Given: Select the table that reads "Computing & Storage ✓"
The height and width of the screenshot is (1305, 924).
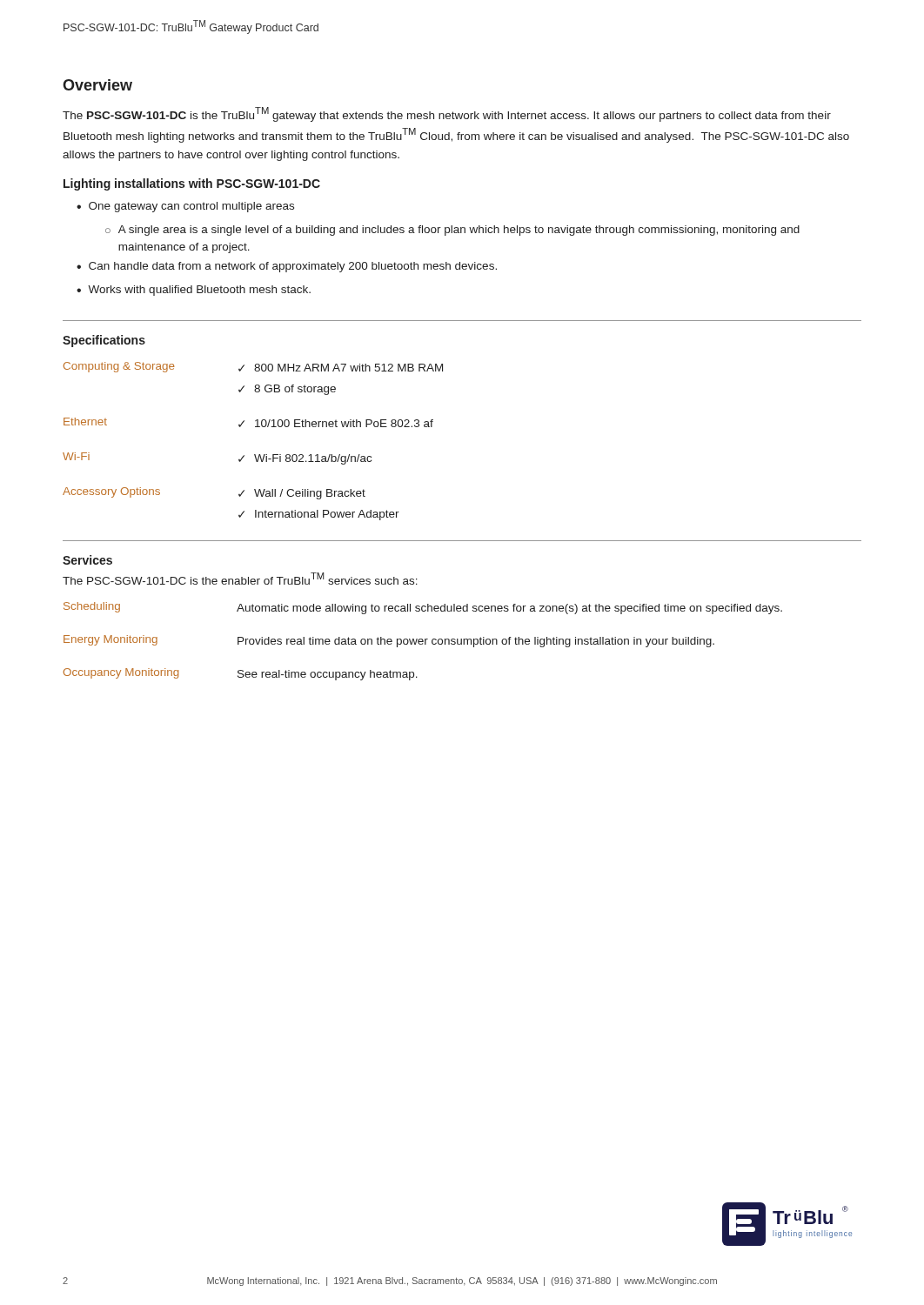Looking at the screenshot, I should [x=462, y=443].
